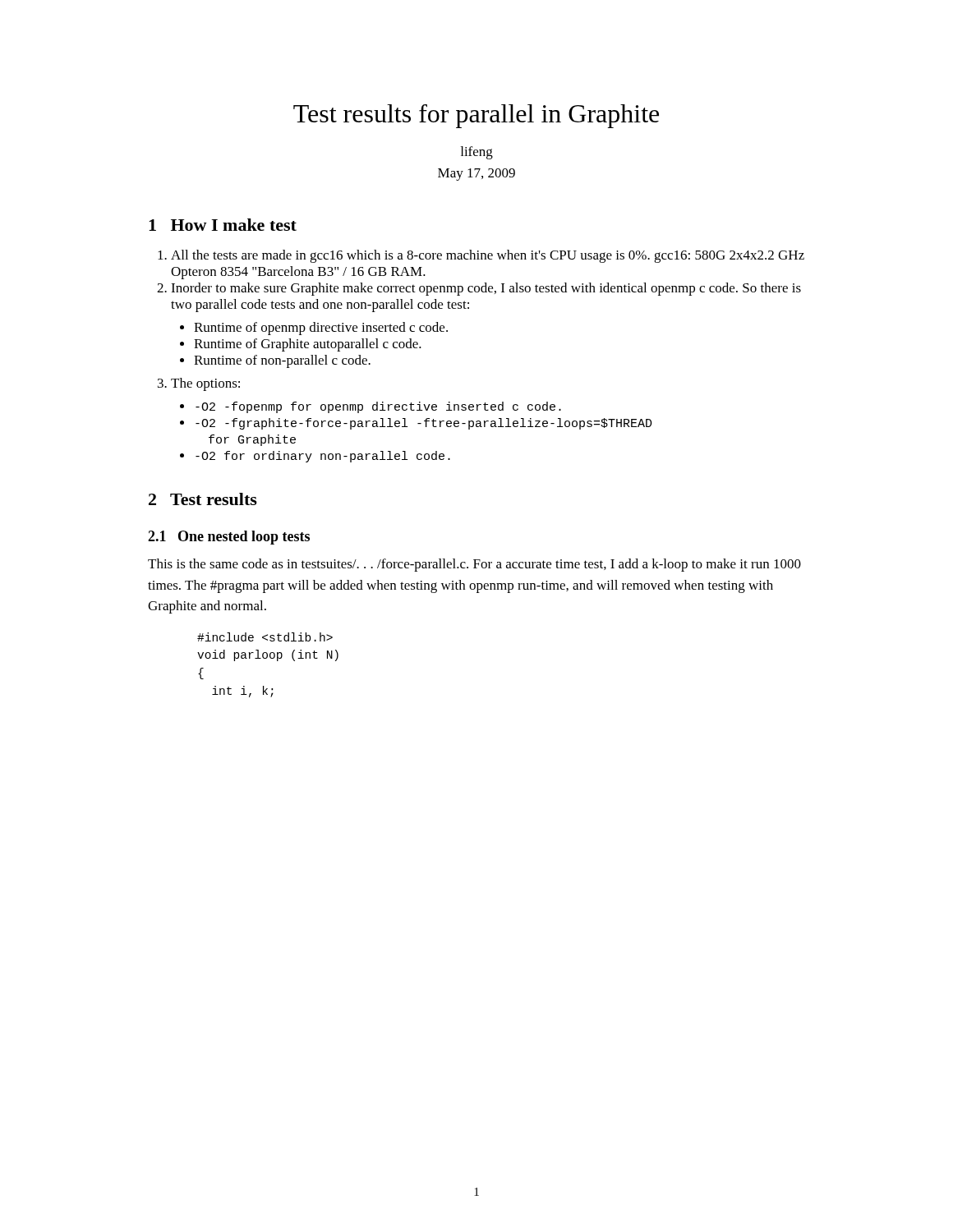Find the list item with the text "The options: -O2"
Screen dimensions: 1232x953
click(x=488, y=420)
